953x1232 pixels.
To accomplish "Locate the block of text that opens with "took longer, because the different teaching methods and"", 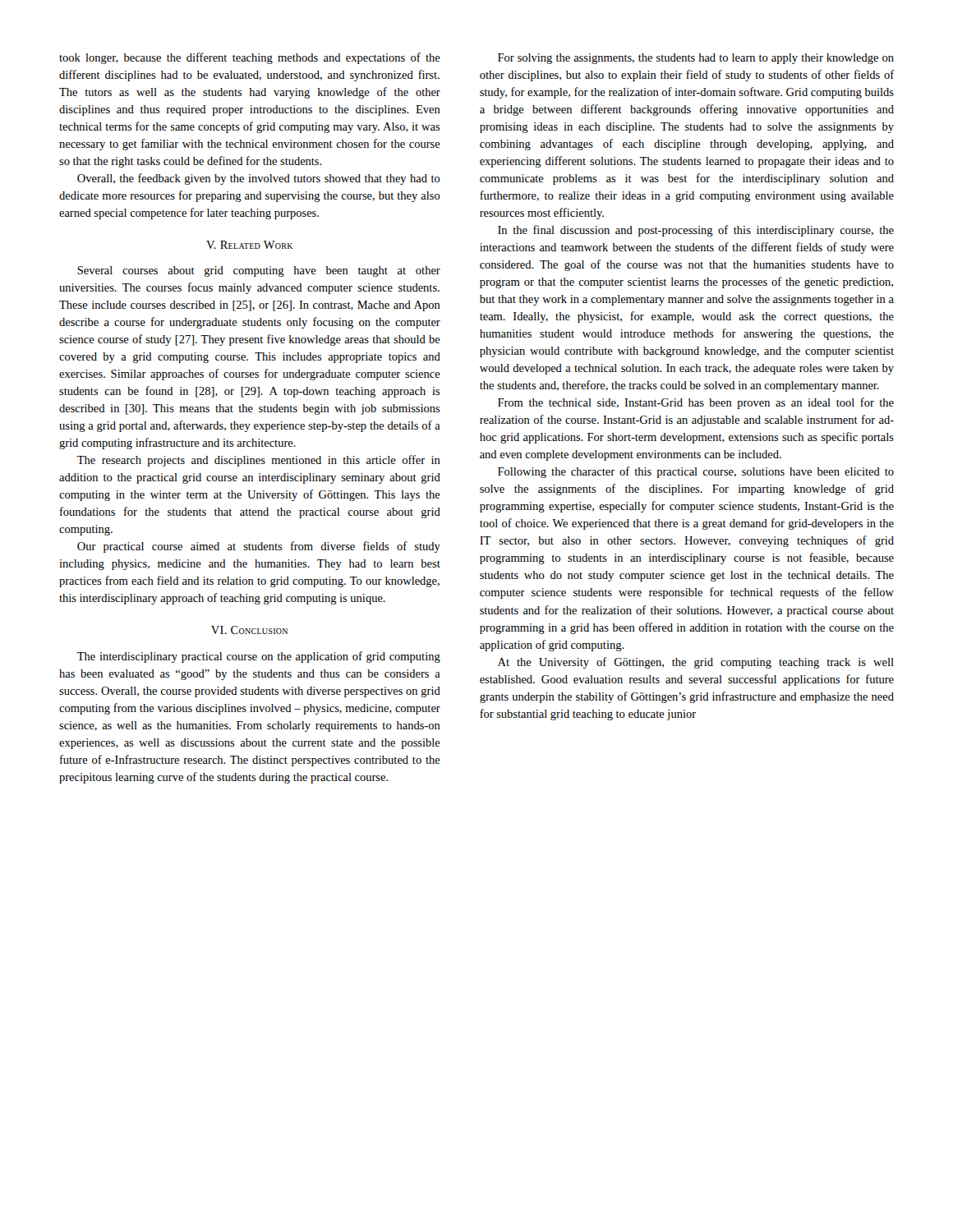I will (x=250, y=136).
